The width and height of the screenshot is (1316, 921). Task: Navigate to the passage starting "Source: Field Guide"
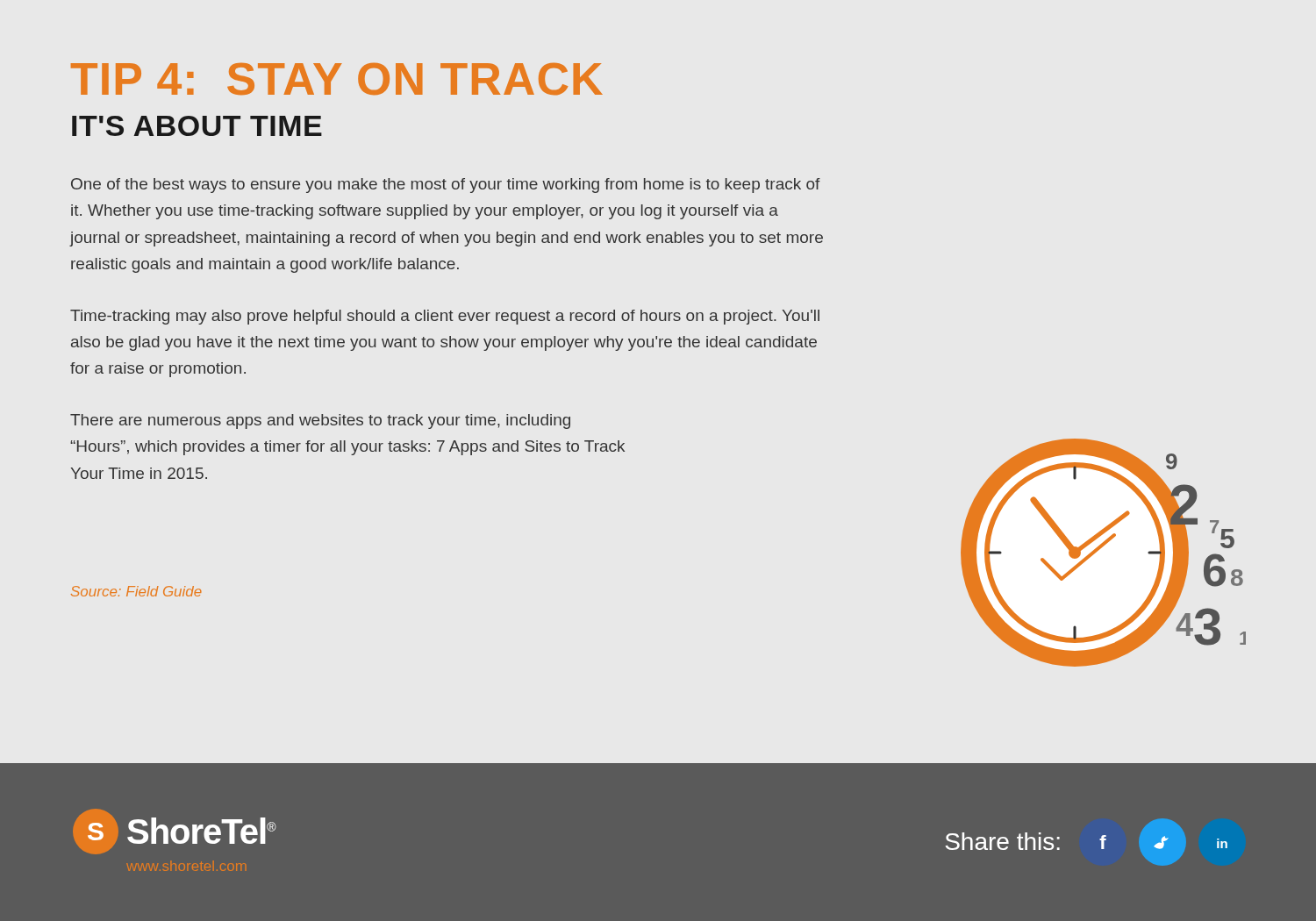pos(136,592)
